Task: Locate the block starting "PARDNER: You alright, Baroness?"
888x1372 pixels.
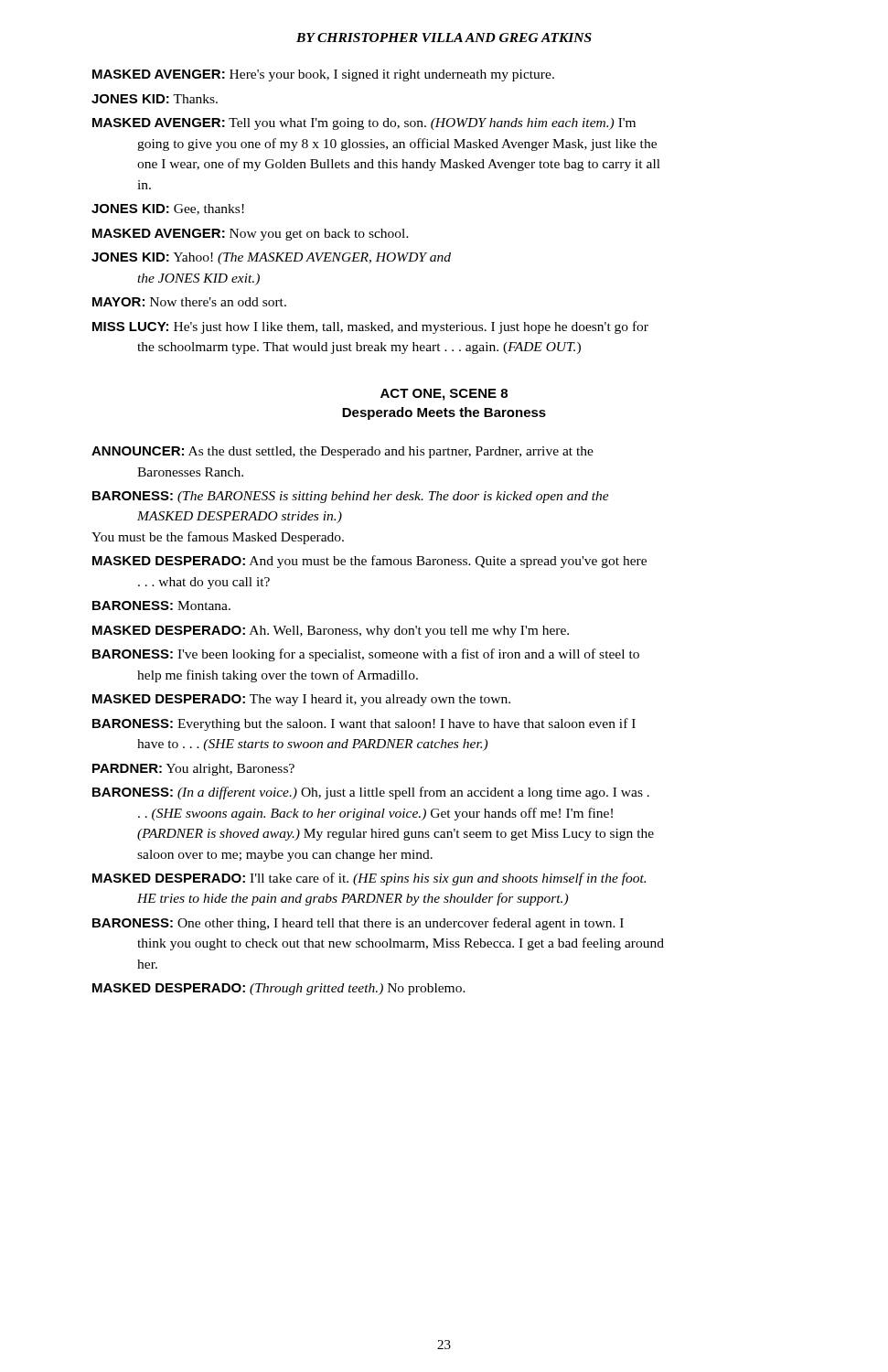Action: click(193, 768)
